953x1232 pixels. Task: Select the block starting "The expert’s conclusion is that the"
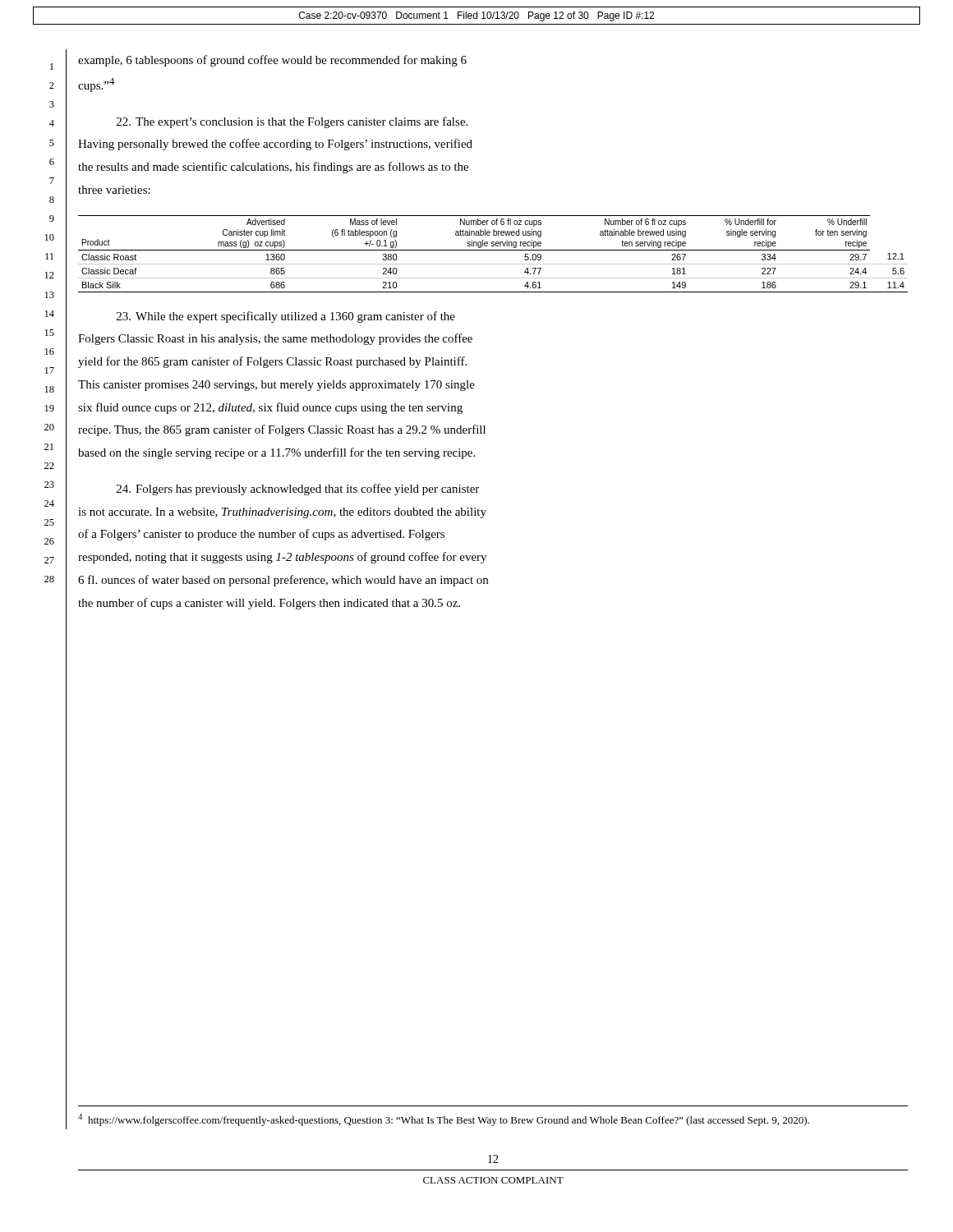coord(273,122)
